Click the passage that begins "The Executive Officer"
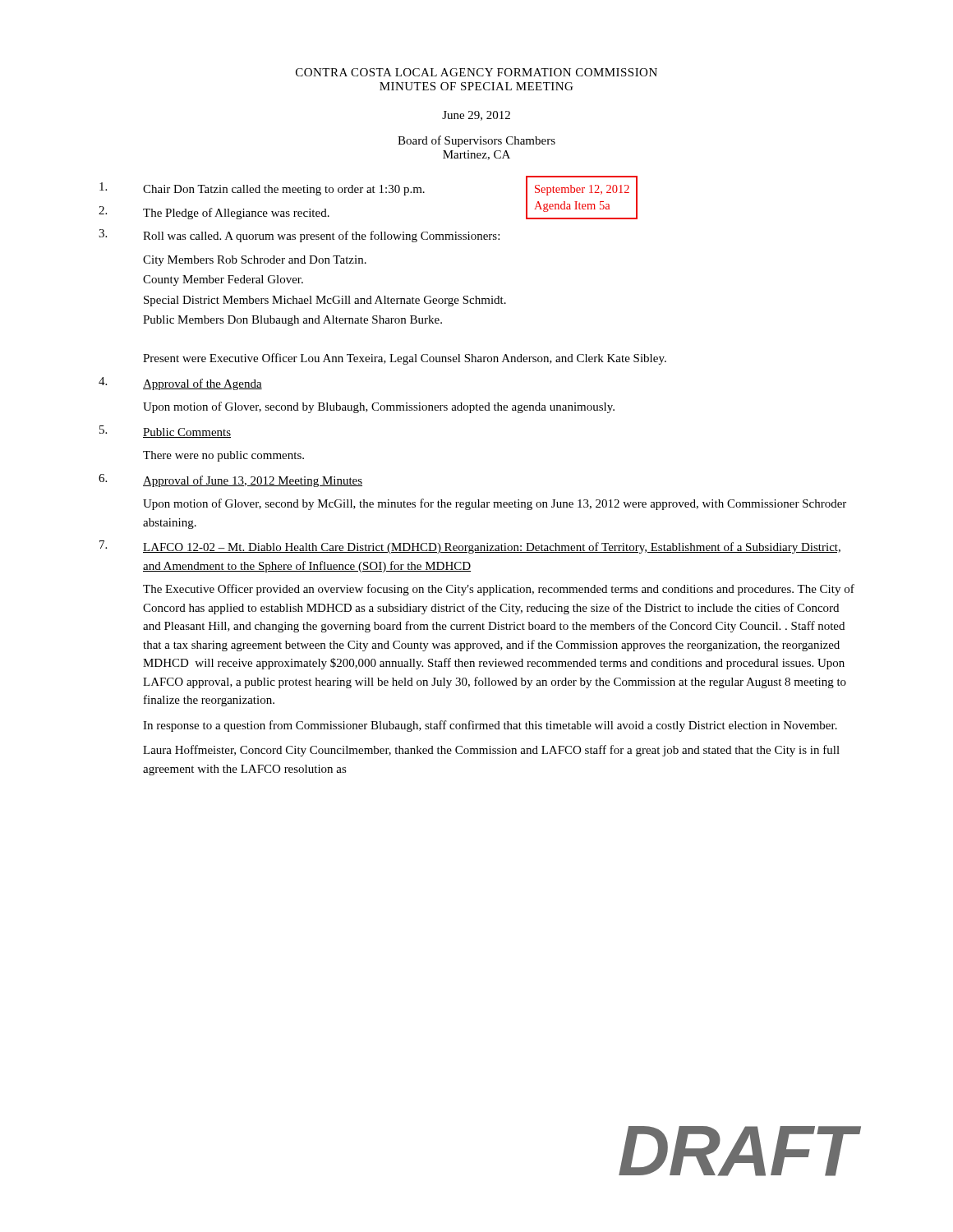953x1232 pixels. [x=499, y=645]
